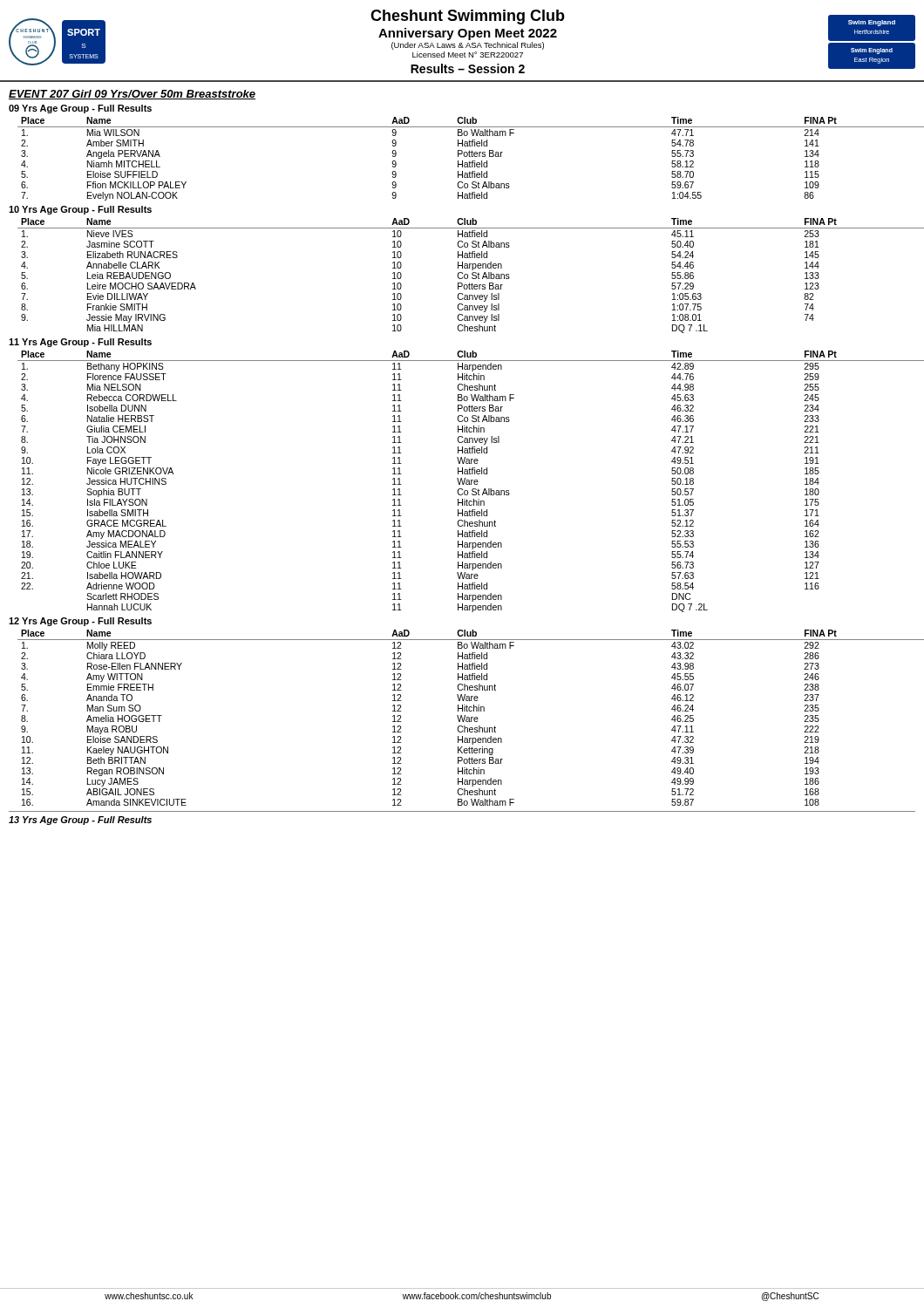Find the section header on this page that starts "13 Yrs Age Group - Full"
The width and height of the screenshot is (924, 1308).
pyautogui.click(x=80, y=820)
